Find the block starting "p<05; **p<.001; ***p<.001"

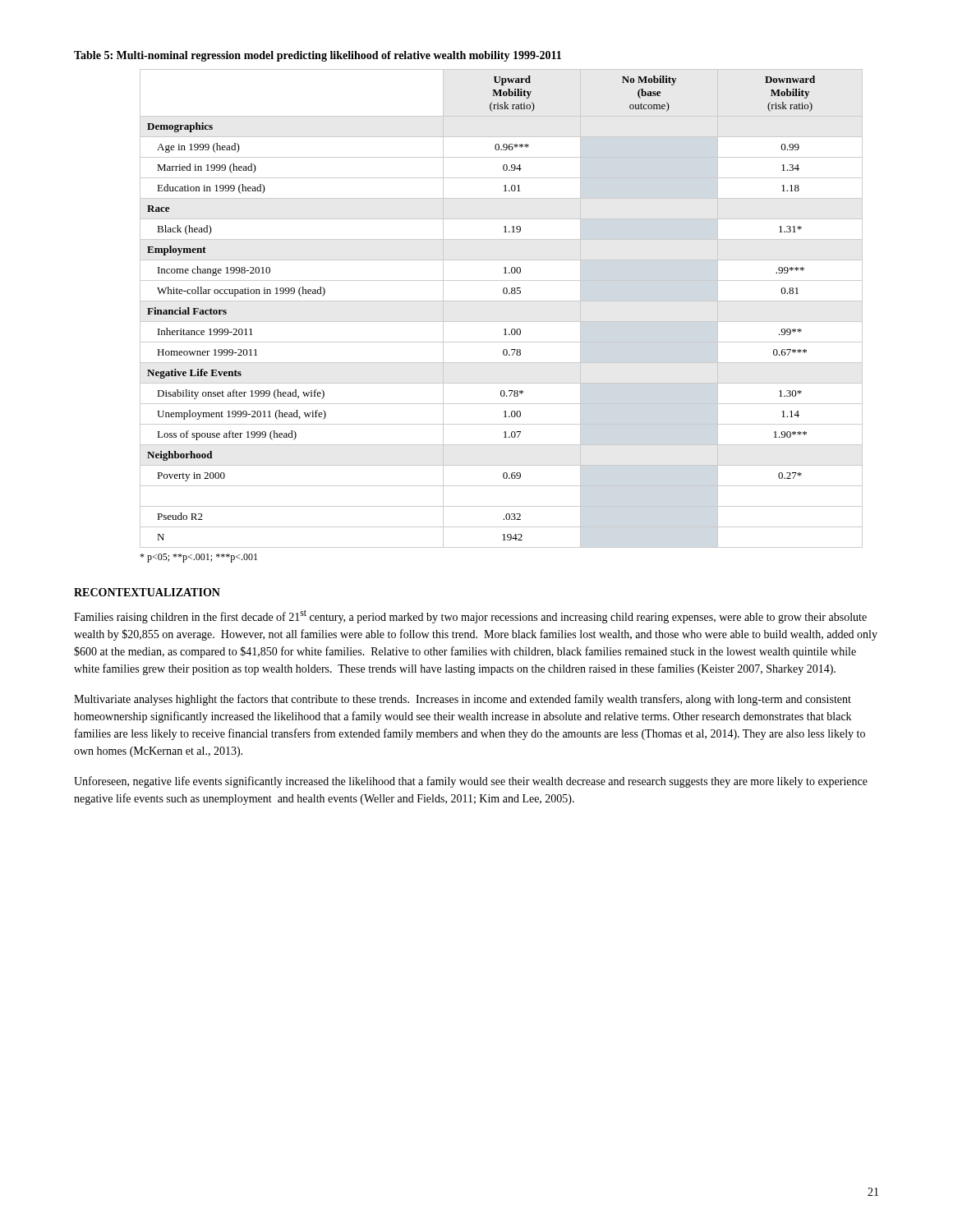[x=199, y=557]
